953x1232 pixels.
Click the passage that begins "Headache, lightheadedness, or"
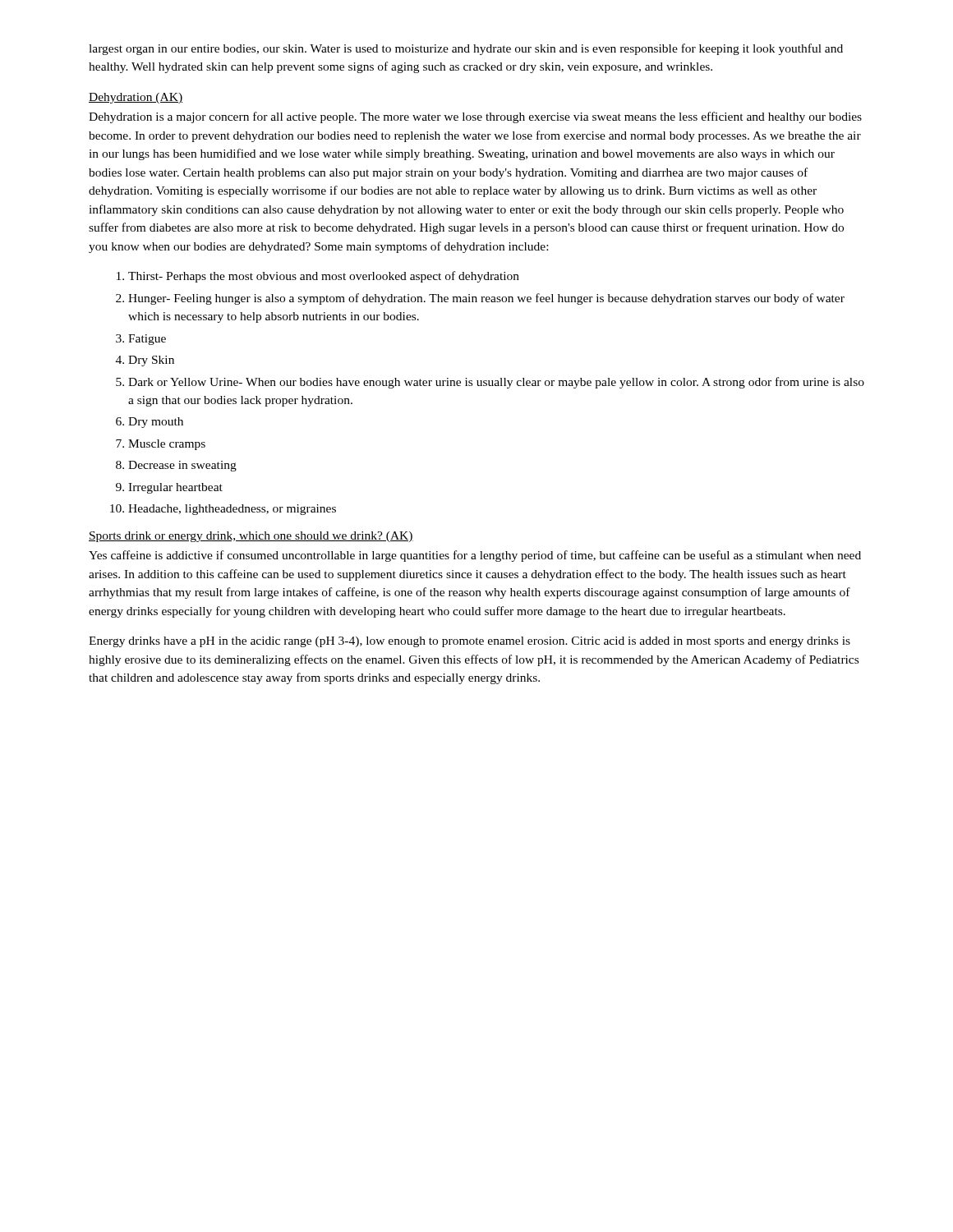(232, 508)
